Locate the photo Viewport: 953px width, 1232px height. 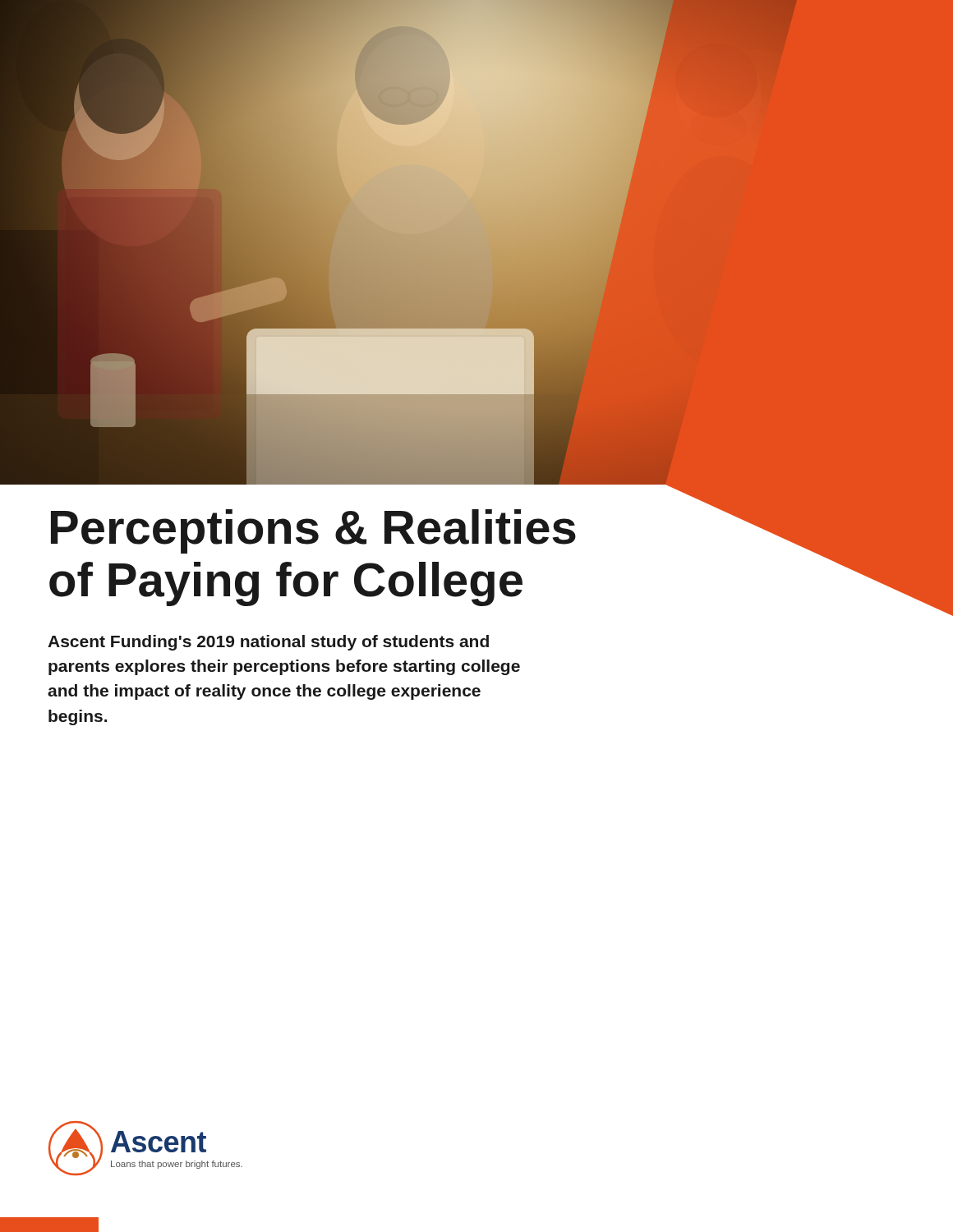pyautogui.click(x=370, y=242)
